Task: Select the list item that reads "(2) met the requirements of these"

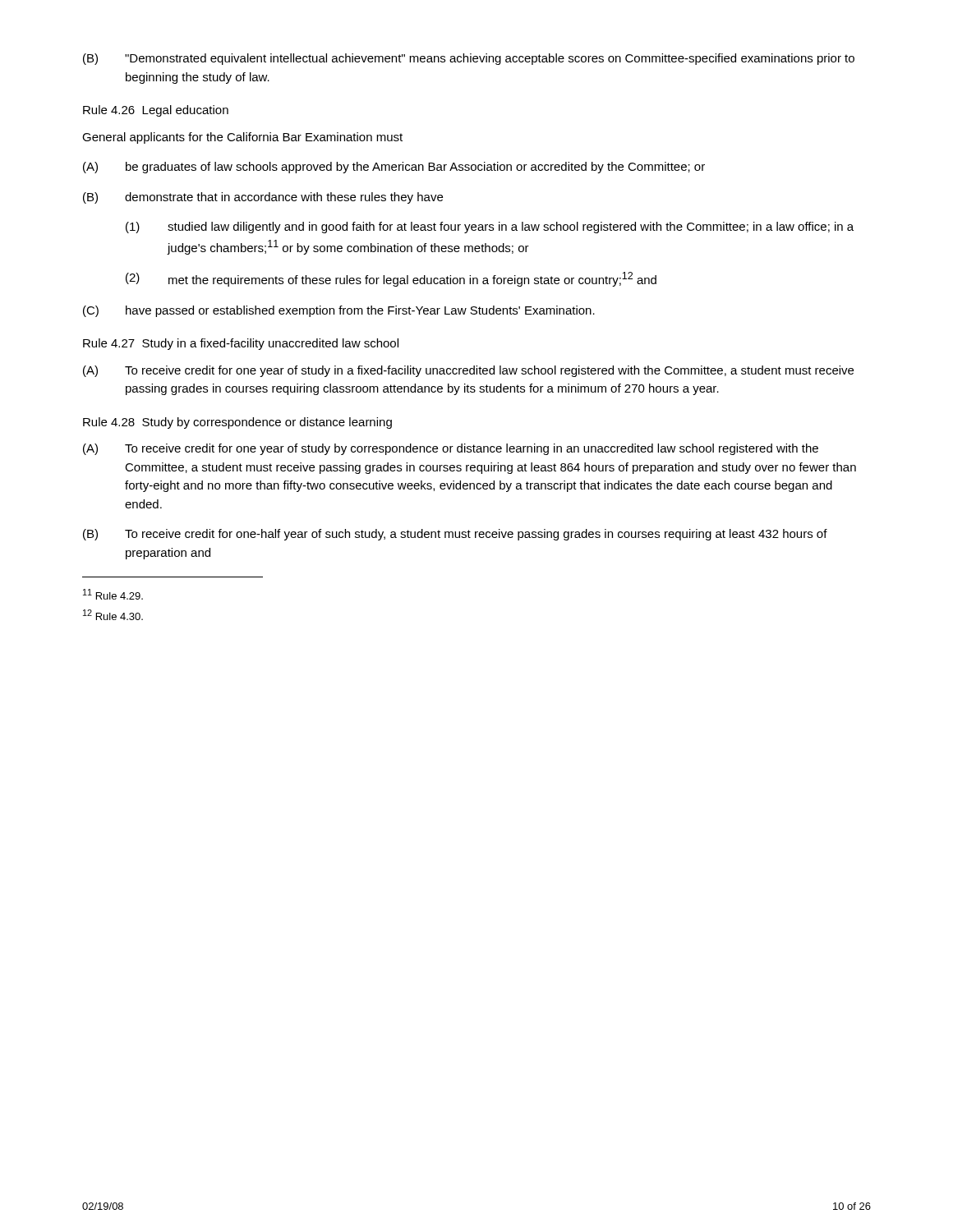Action: pyautogui.click(x=498, y=279)
